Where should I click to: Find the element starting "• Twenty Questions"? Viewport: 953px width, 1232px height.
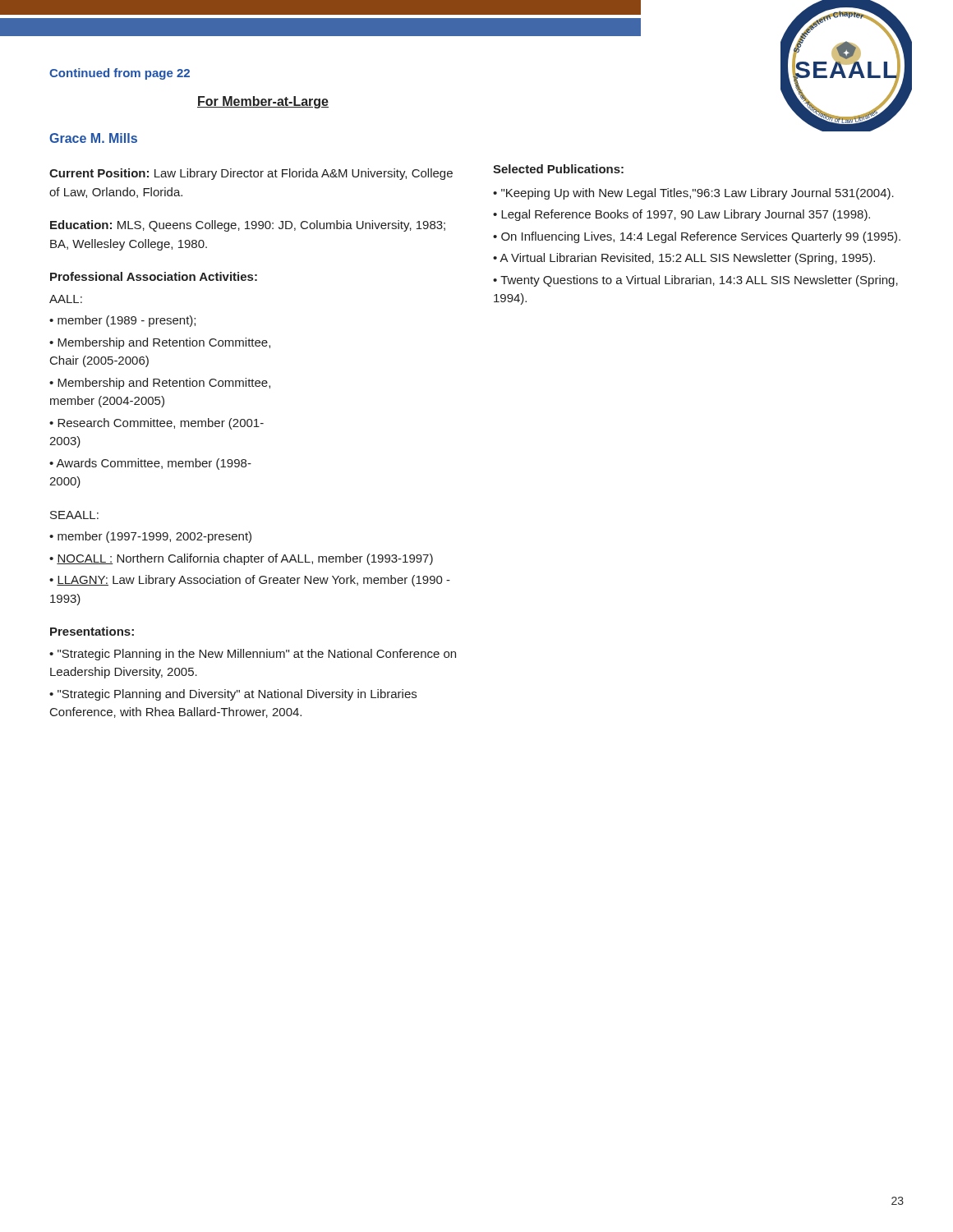[x=696, y=288]
